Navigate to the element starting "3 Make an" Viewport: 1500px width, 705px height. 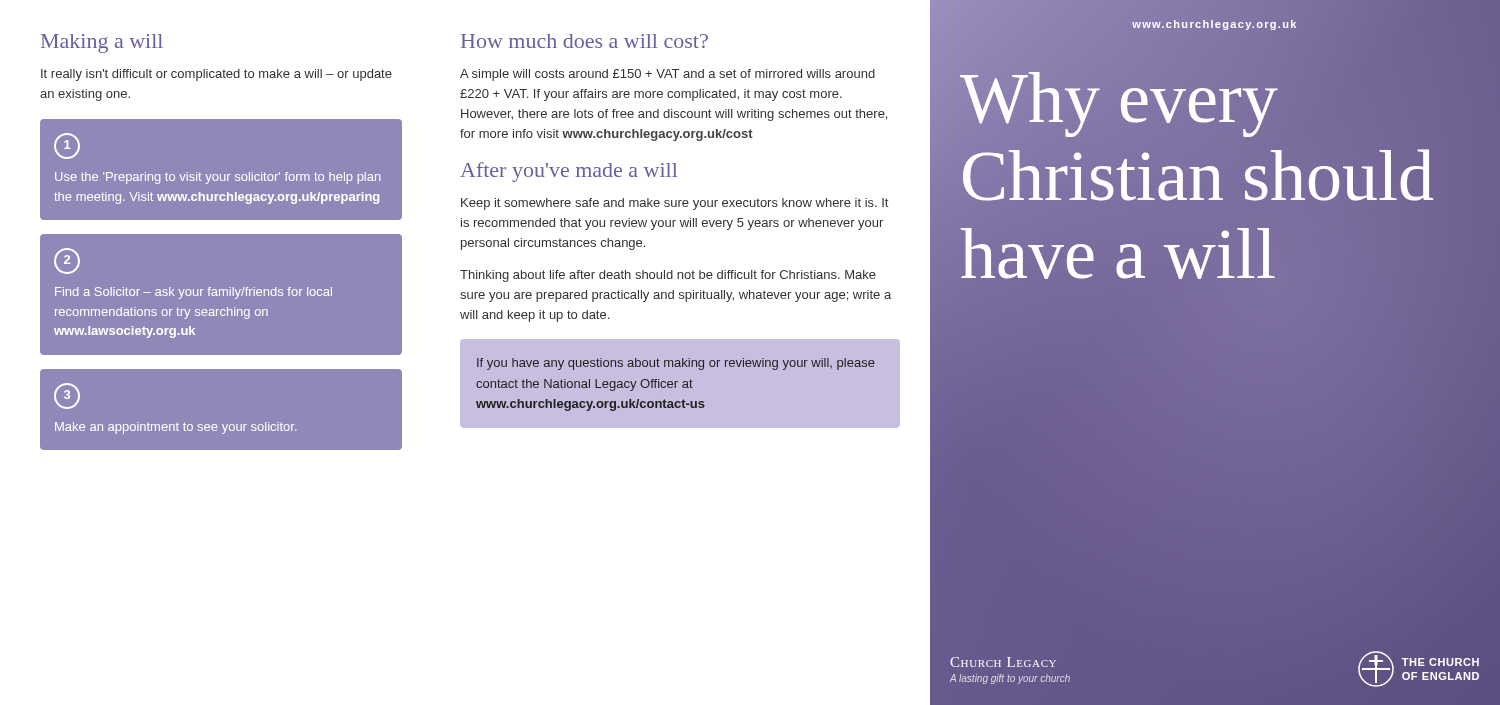pyautogui.click(x=67, y=396)
